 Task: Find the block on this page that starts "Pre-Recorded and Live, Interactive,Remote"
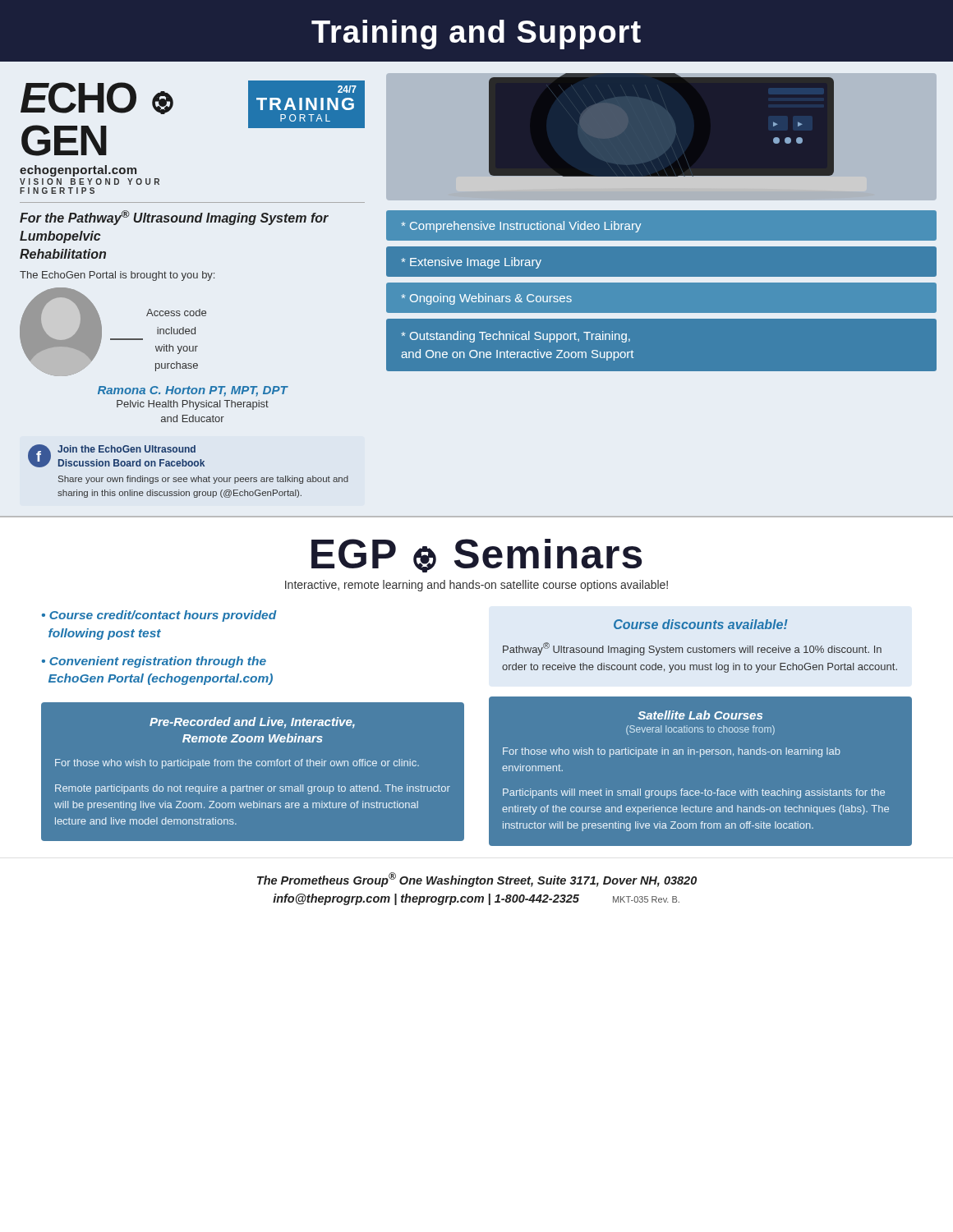pyautogui.click(x=253, y=772)
